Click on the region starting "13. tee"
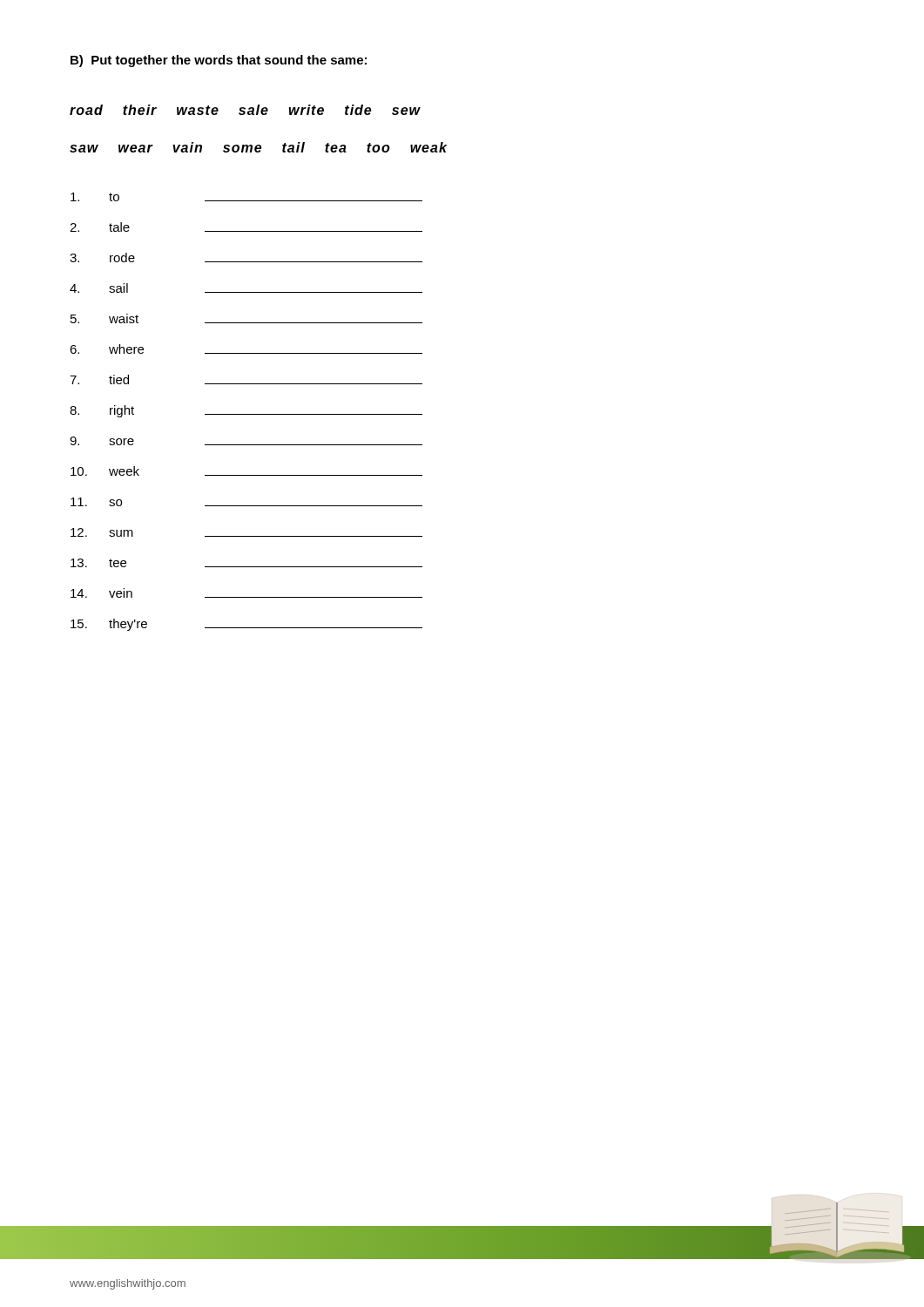This screenshot has width=924, height=1307. (246, 563)
